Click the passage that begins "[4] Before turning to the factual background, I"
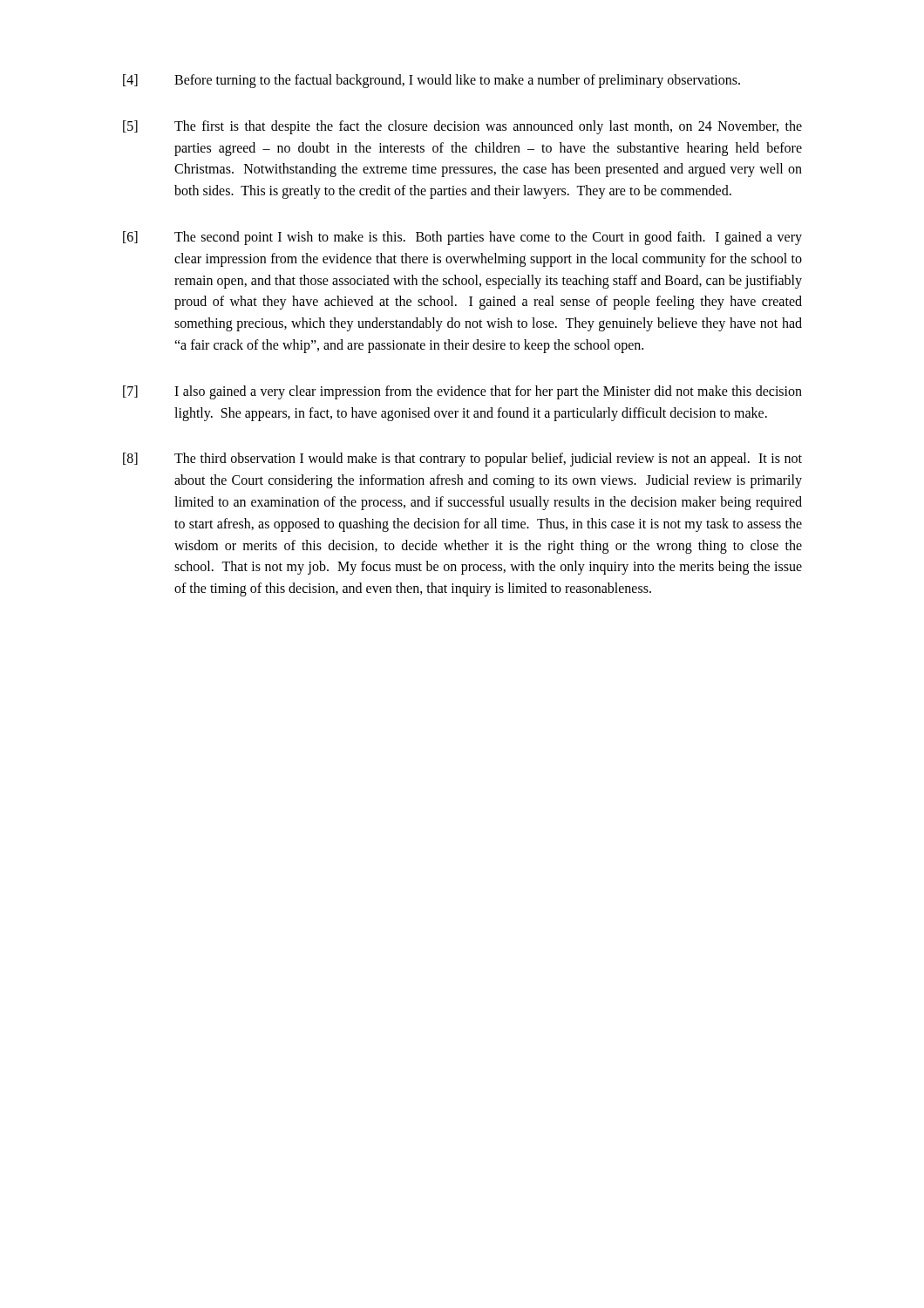 462,81
